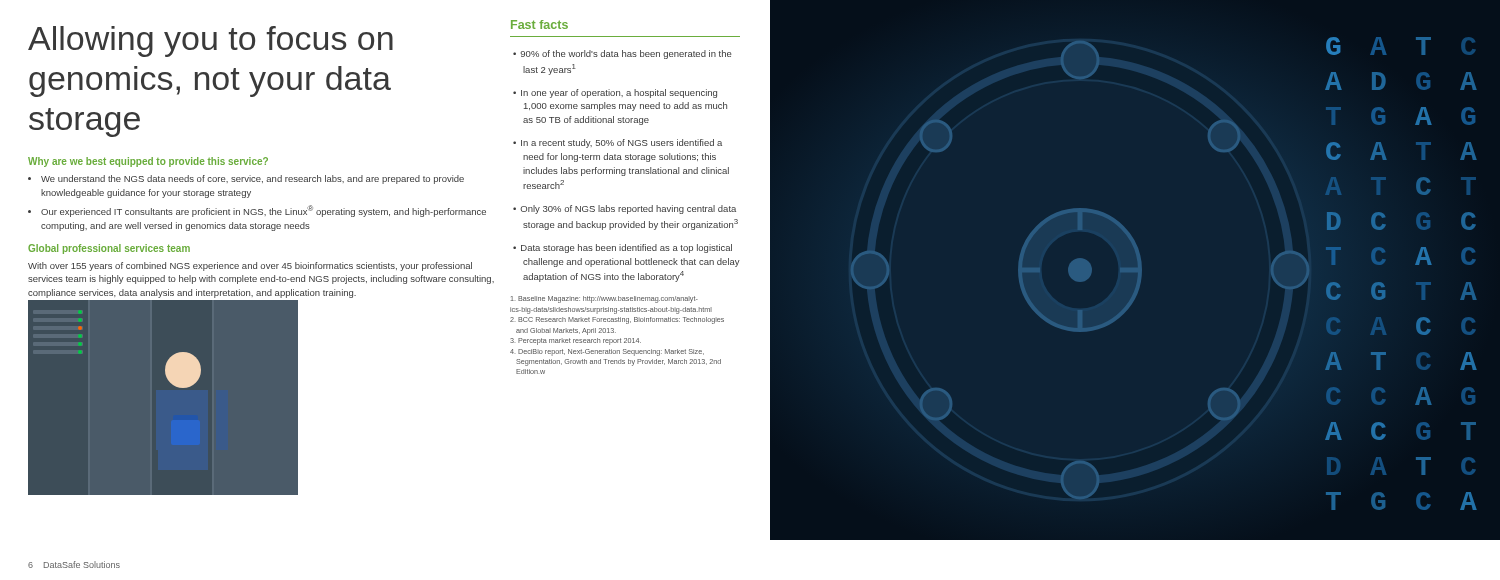Find "Fast facts" on this page

[625, 27]
